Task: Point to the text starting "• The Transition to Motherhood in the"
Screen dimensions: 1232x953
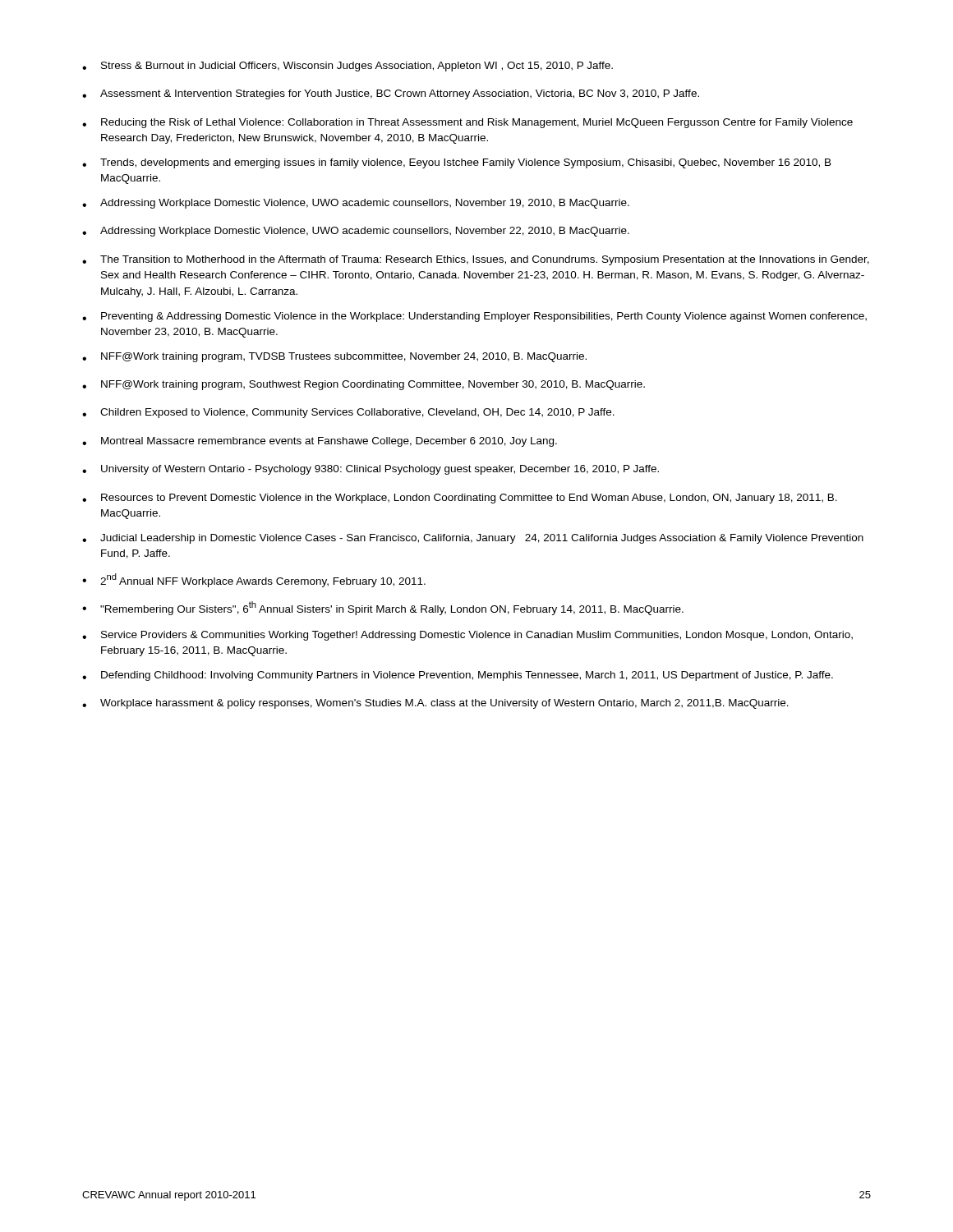Action: coord(476,275)
